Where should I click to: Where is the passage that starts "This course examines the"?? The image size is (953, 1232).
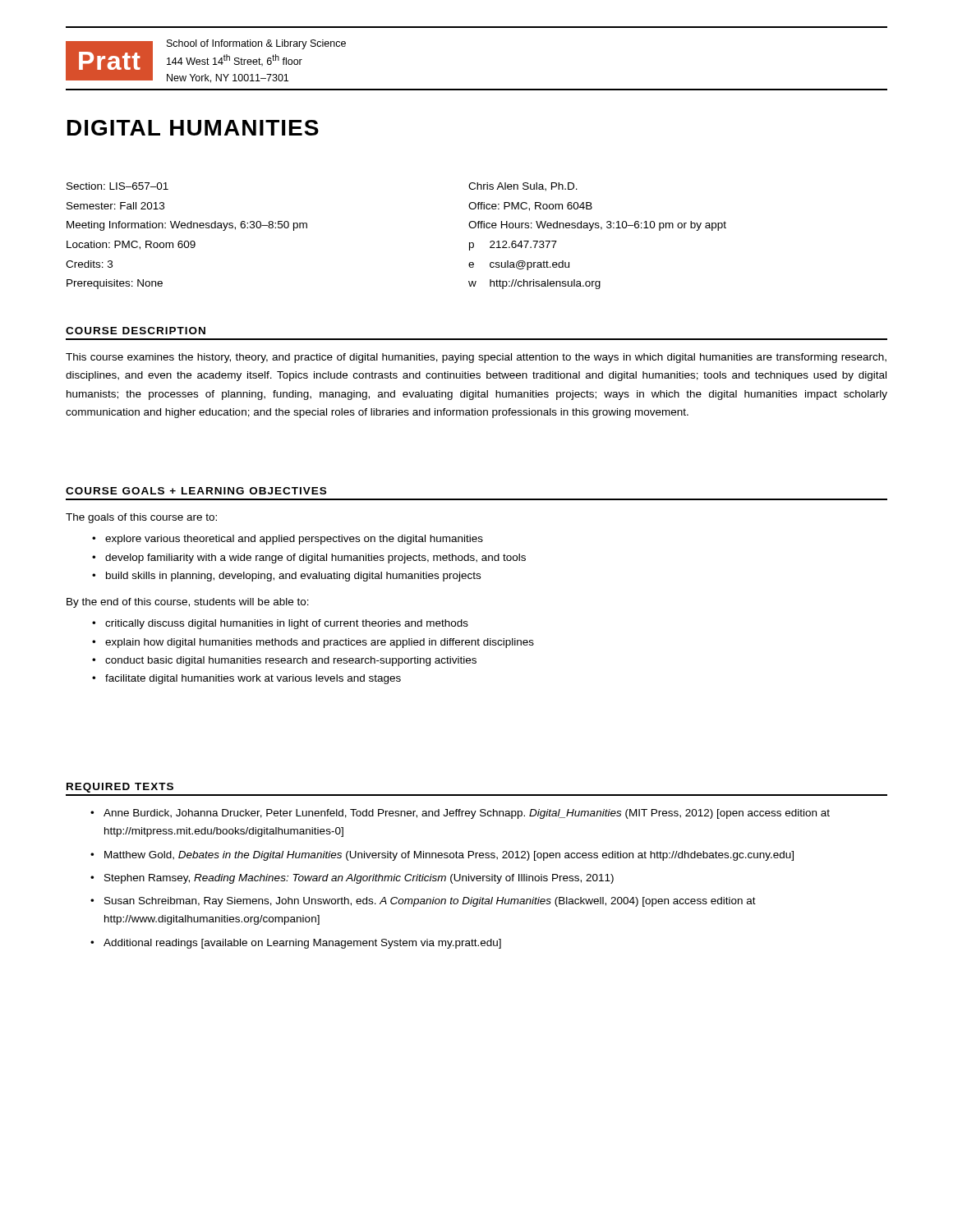(476, 384)
